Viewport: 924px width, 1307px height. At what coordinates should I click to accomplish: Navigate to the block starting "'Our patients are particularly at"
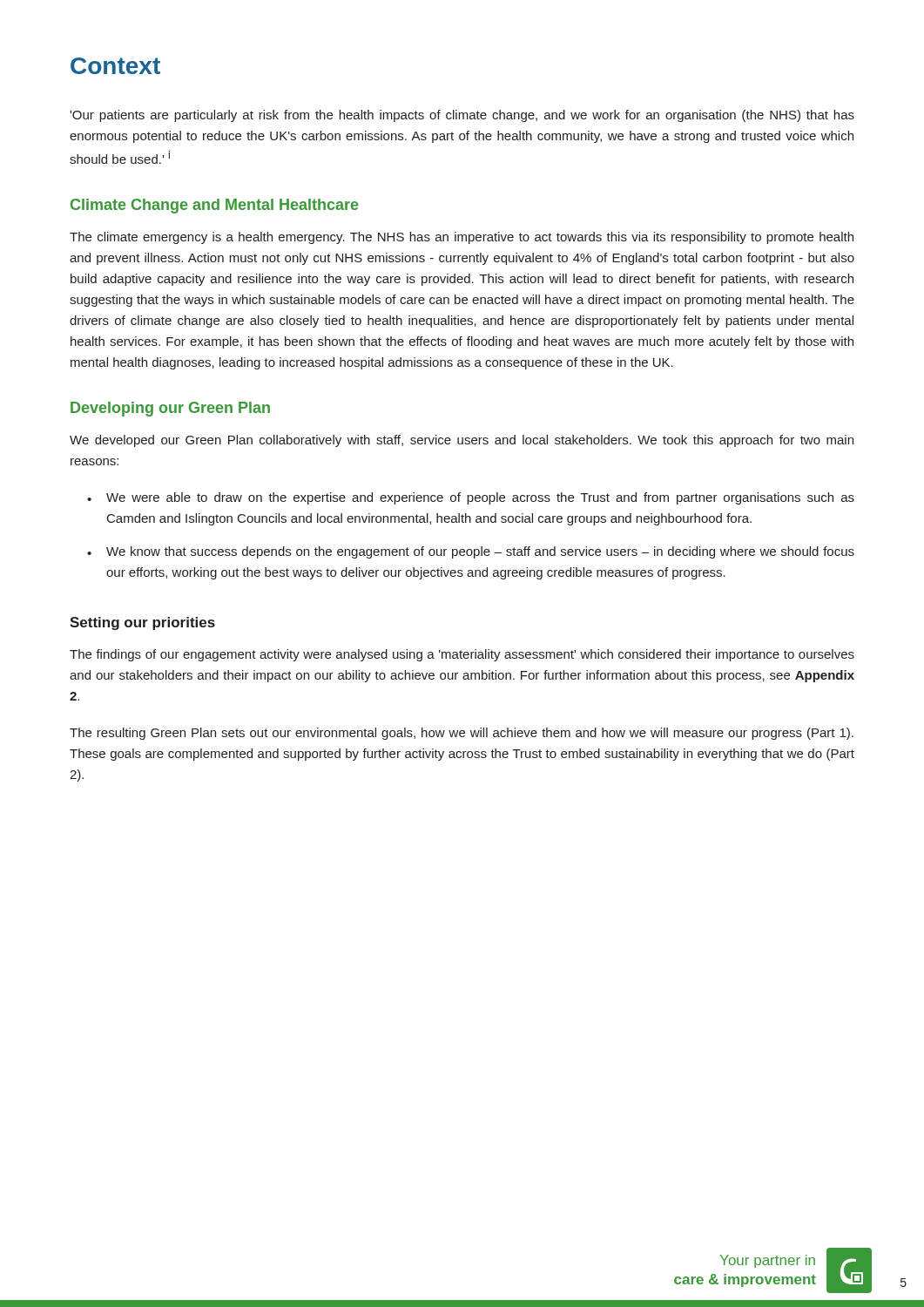coord(462,137)
